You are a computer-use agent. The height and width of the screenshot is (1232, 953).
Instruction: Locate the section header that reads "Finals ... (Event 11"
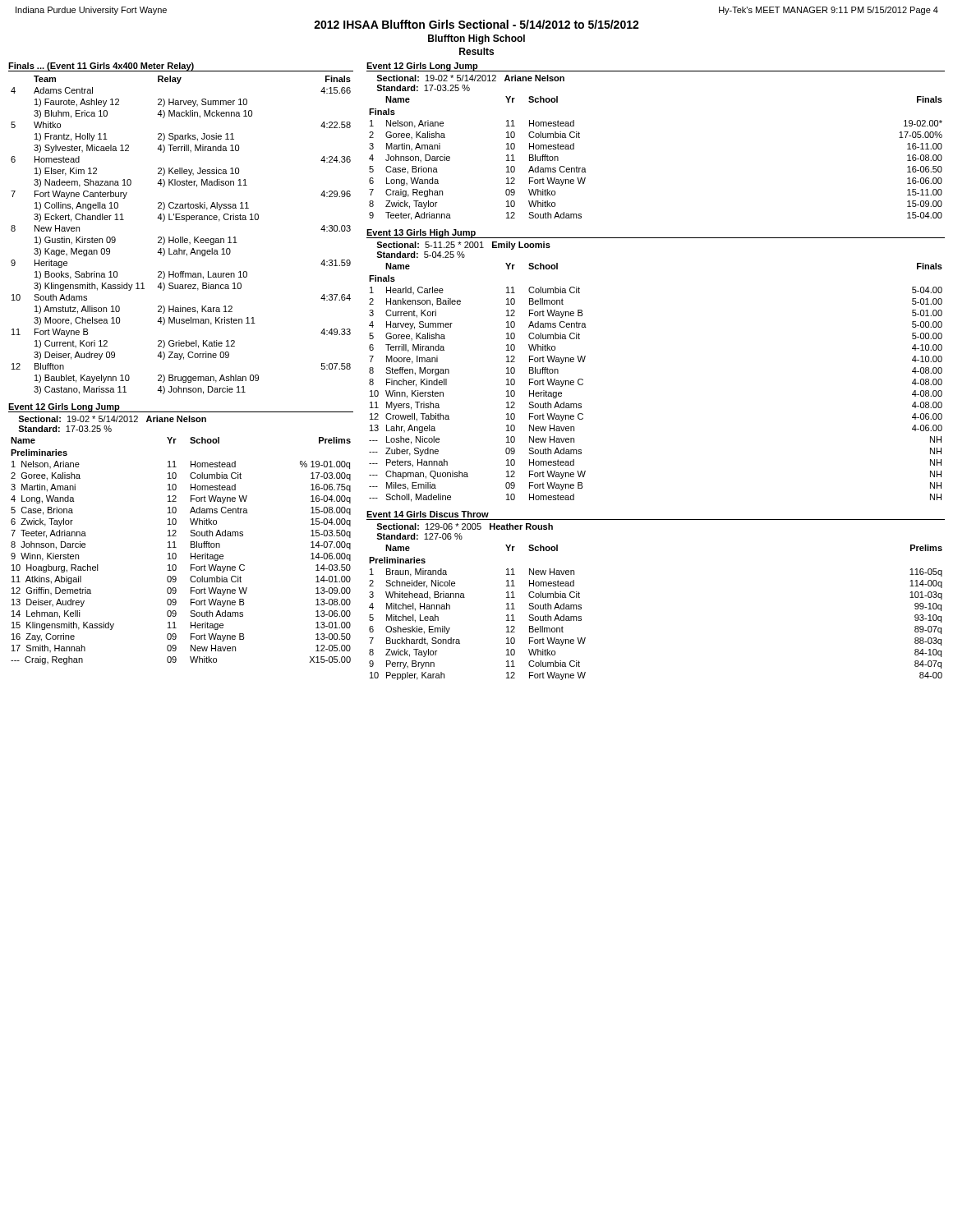click(101, 66)
